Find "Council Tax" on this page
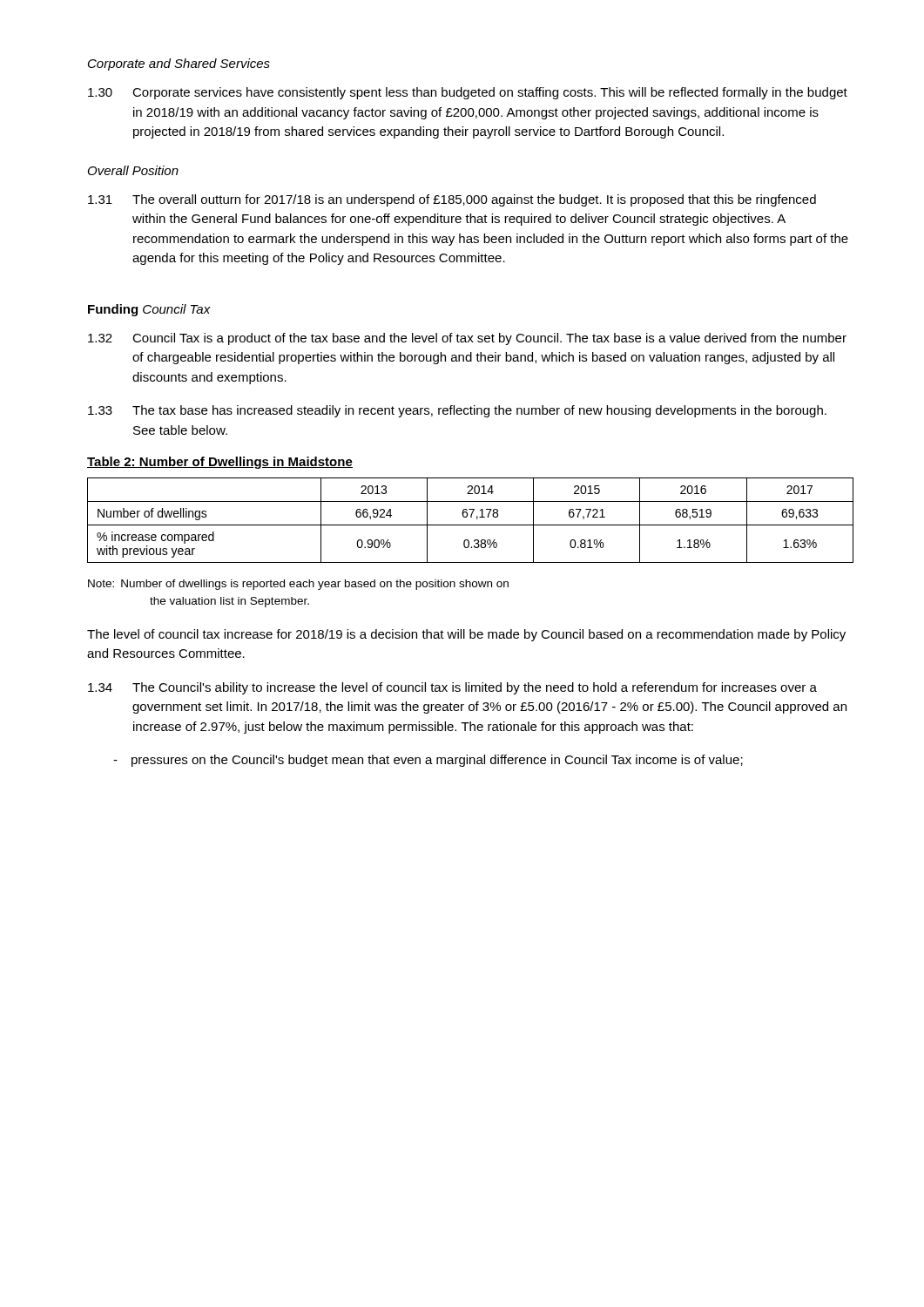The image size is (924, 1307). click(176, 308)
